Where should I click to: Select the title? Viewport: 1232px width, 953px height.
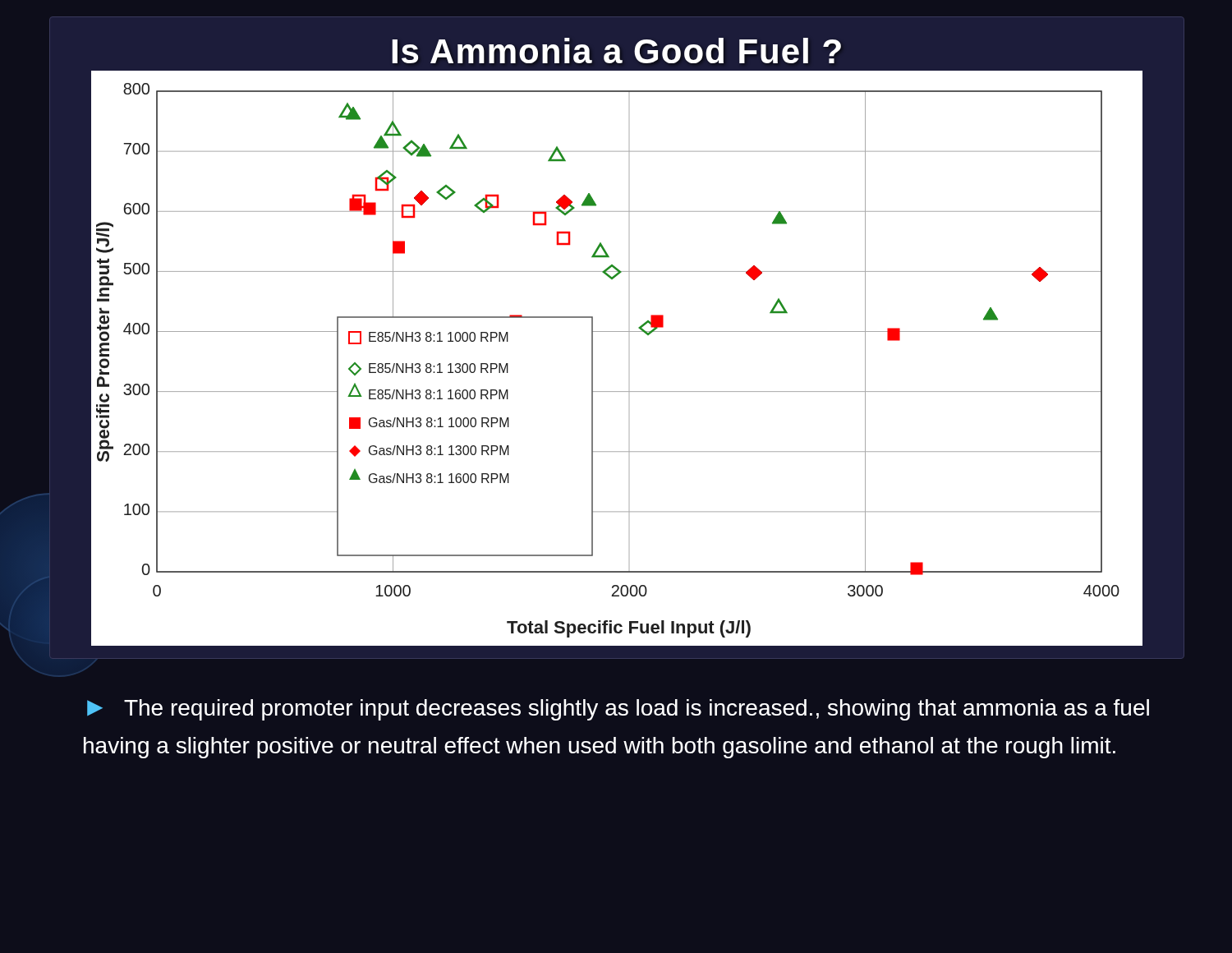(x=617, y=54)
